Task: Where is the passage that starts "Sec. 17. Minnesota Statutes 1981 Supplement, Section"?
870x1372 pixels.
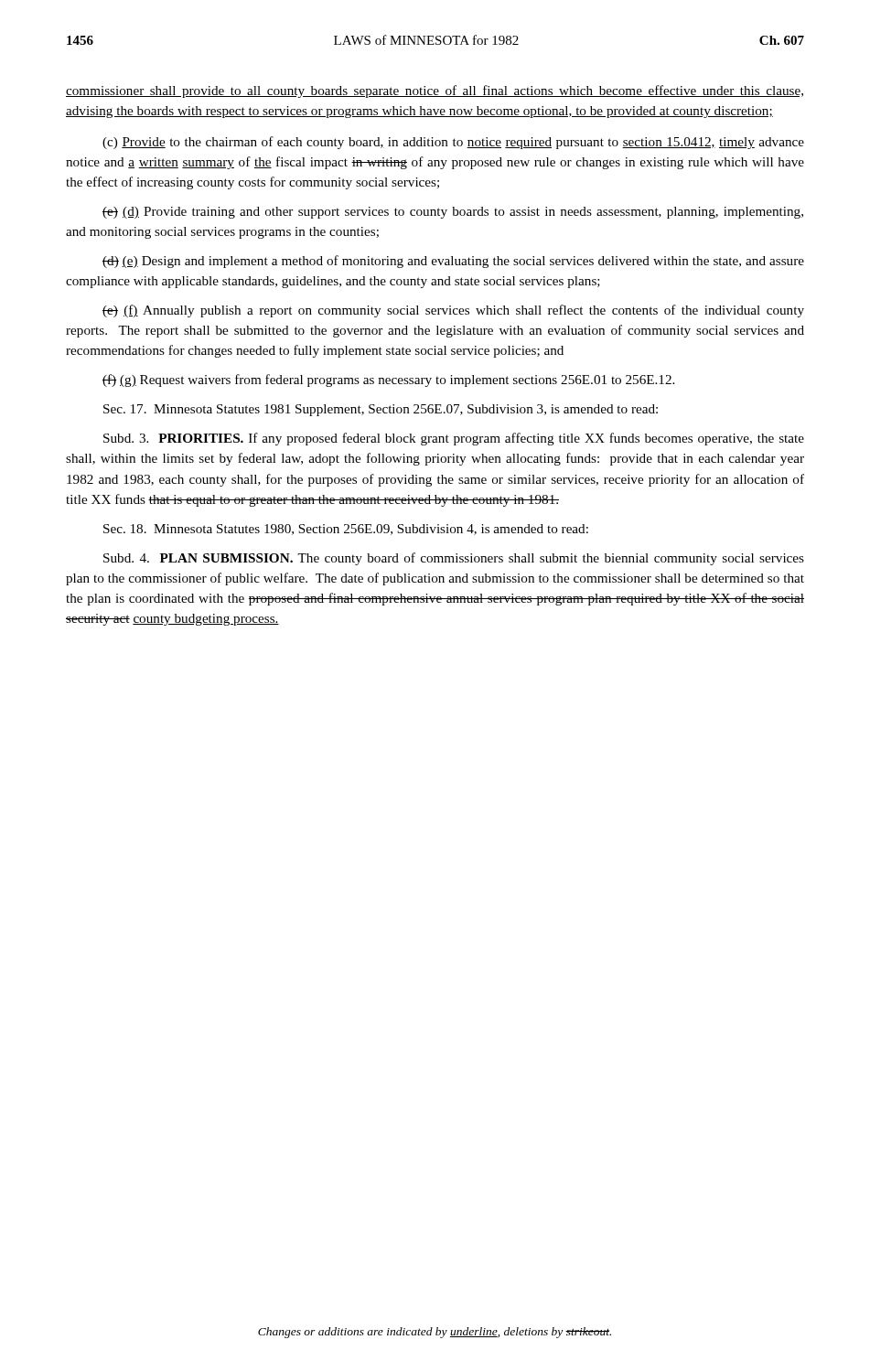Action: [x=435, y=409]
